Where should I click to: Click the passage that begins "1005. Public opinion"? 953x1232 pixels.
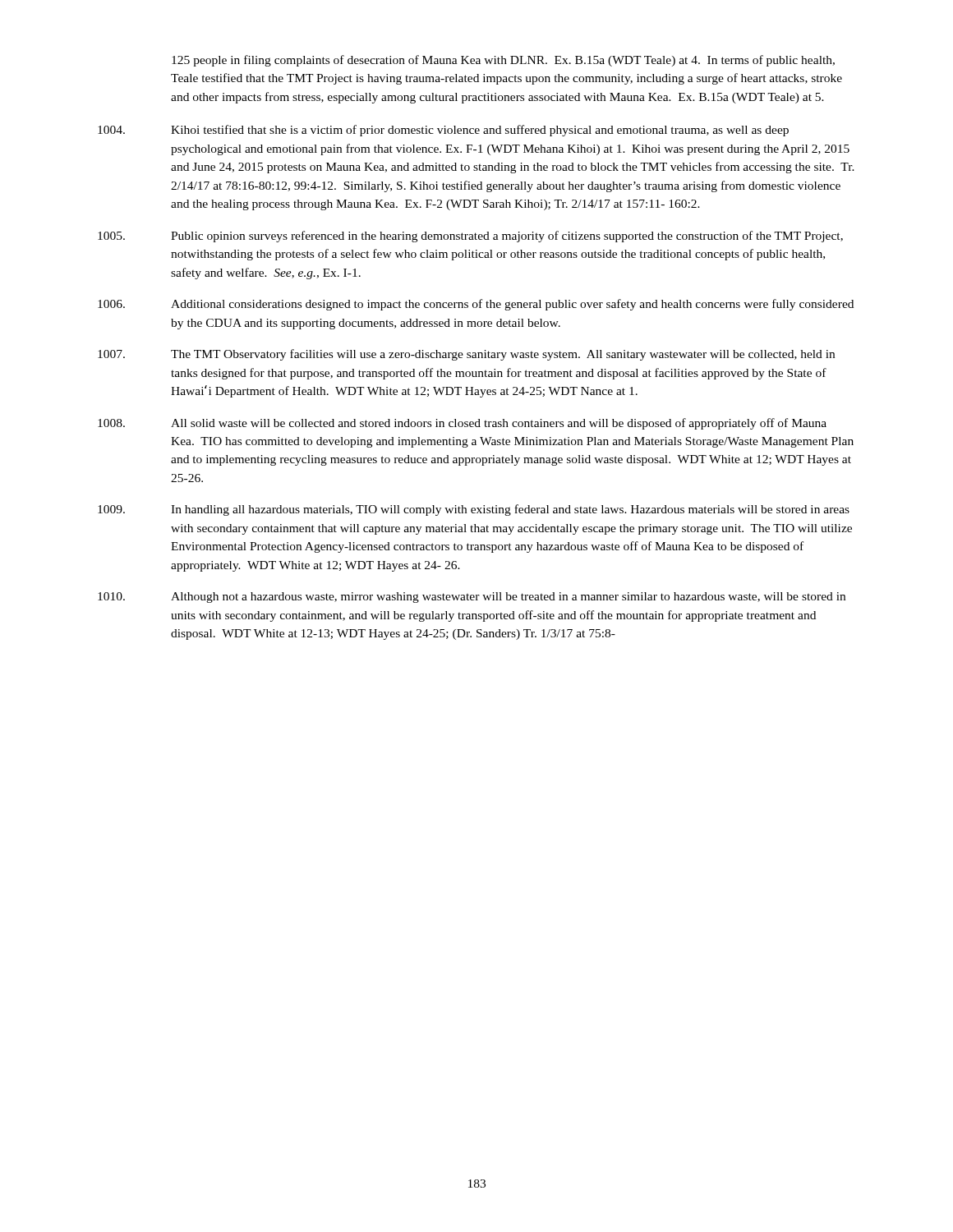476,254
